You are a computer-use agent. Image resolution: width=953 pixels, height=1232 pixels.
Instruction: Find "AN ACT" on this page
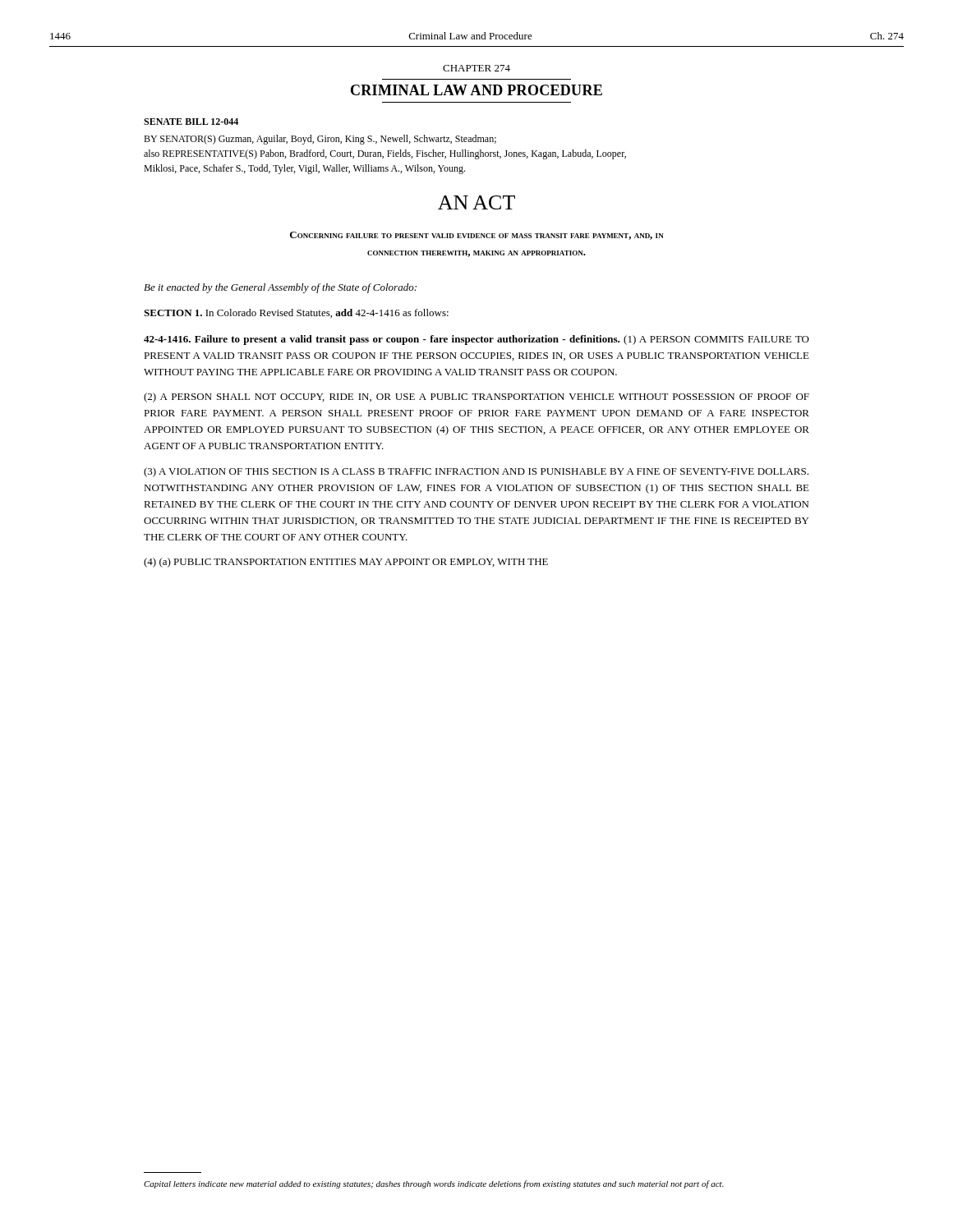pos(476,202)
